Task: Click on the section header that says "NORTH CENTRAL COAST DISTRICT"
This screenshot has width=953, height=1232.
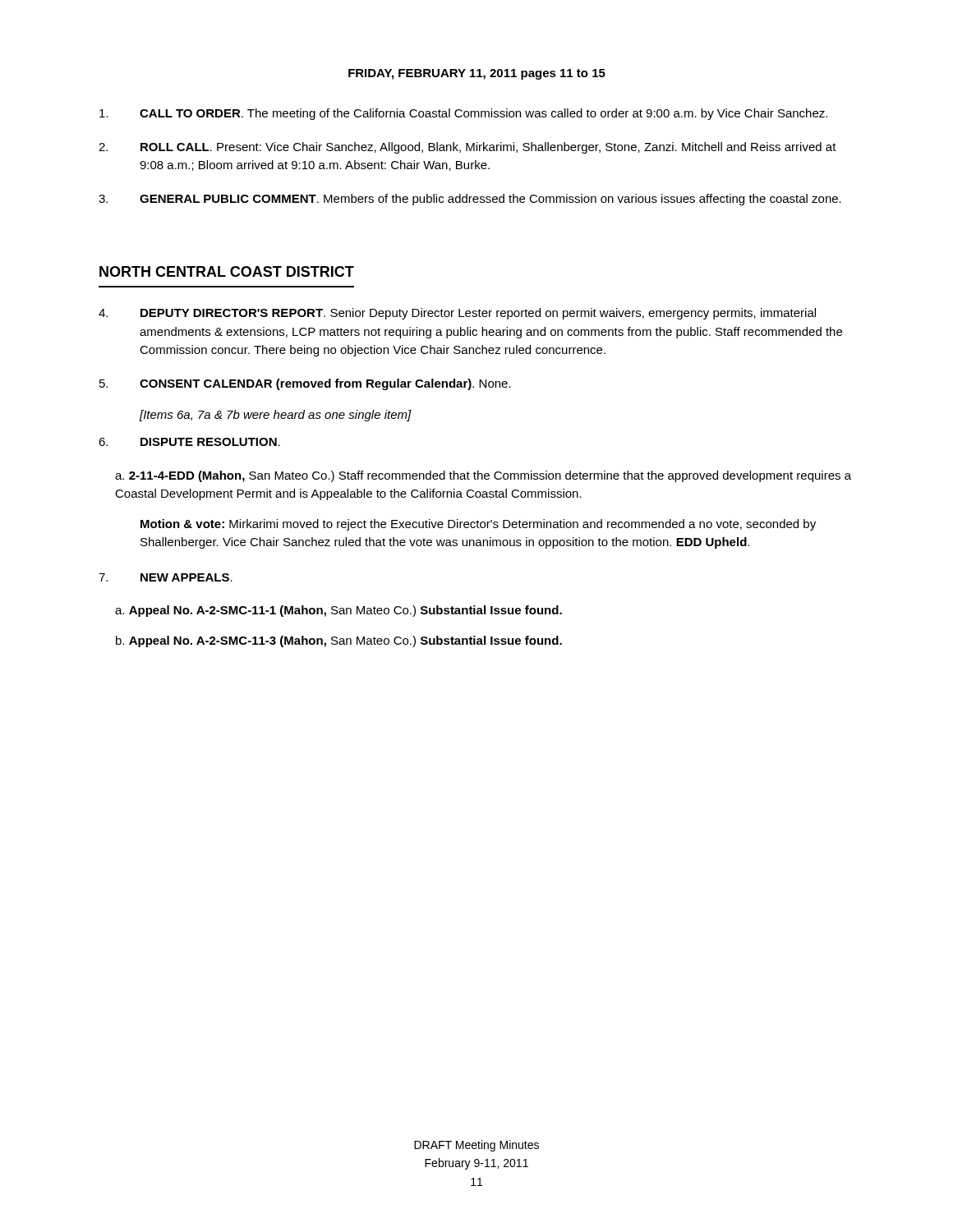Action: coord(226,272)
